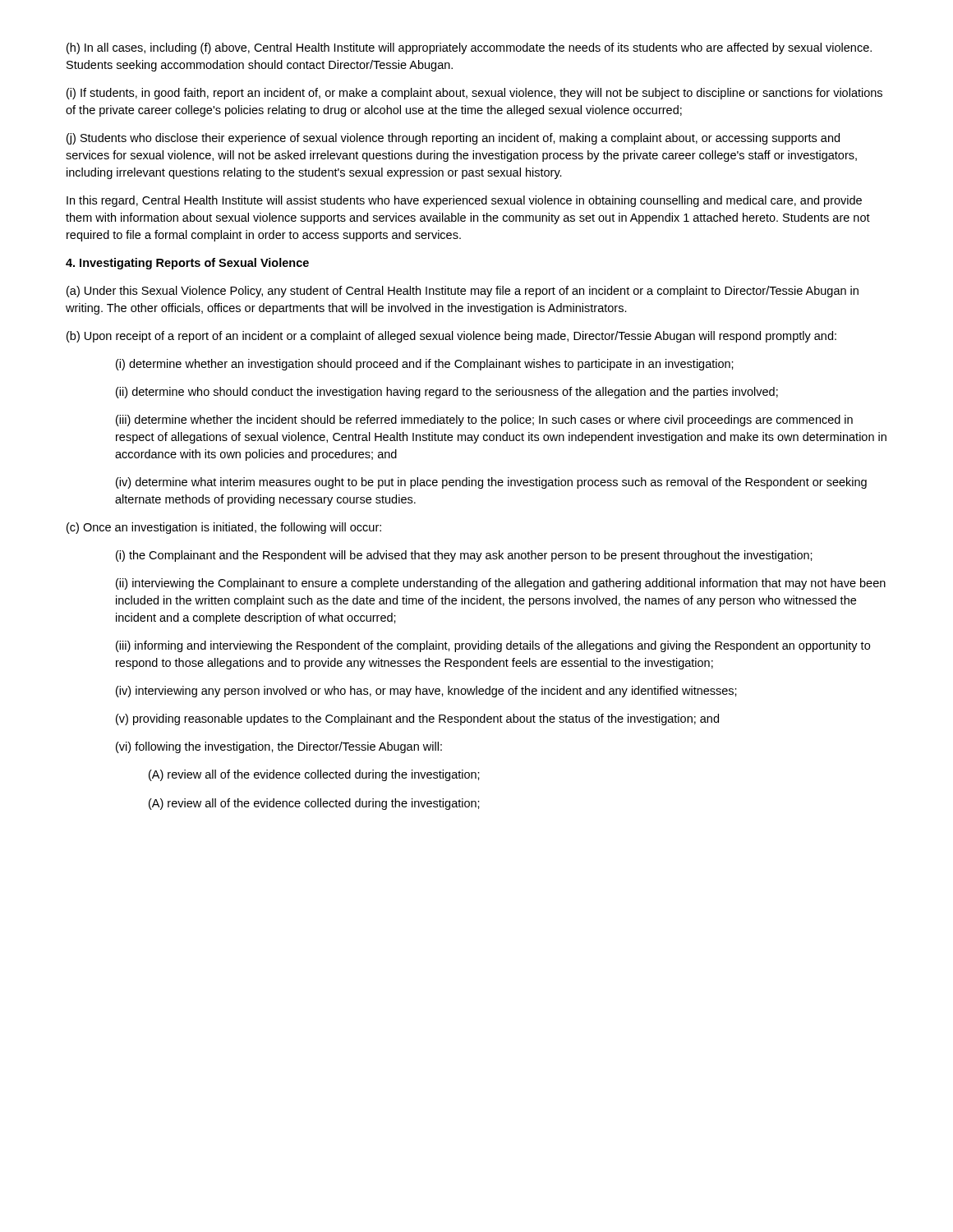953x1232 pixels.
Task: Locate the text block that says "(c) Once an investigation is initiated, the"
Action: pyautogui.click(x=224, y=528)
